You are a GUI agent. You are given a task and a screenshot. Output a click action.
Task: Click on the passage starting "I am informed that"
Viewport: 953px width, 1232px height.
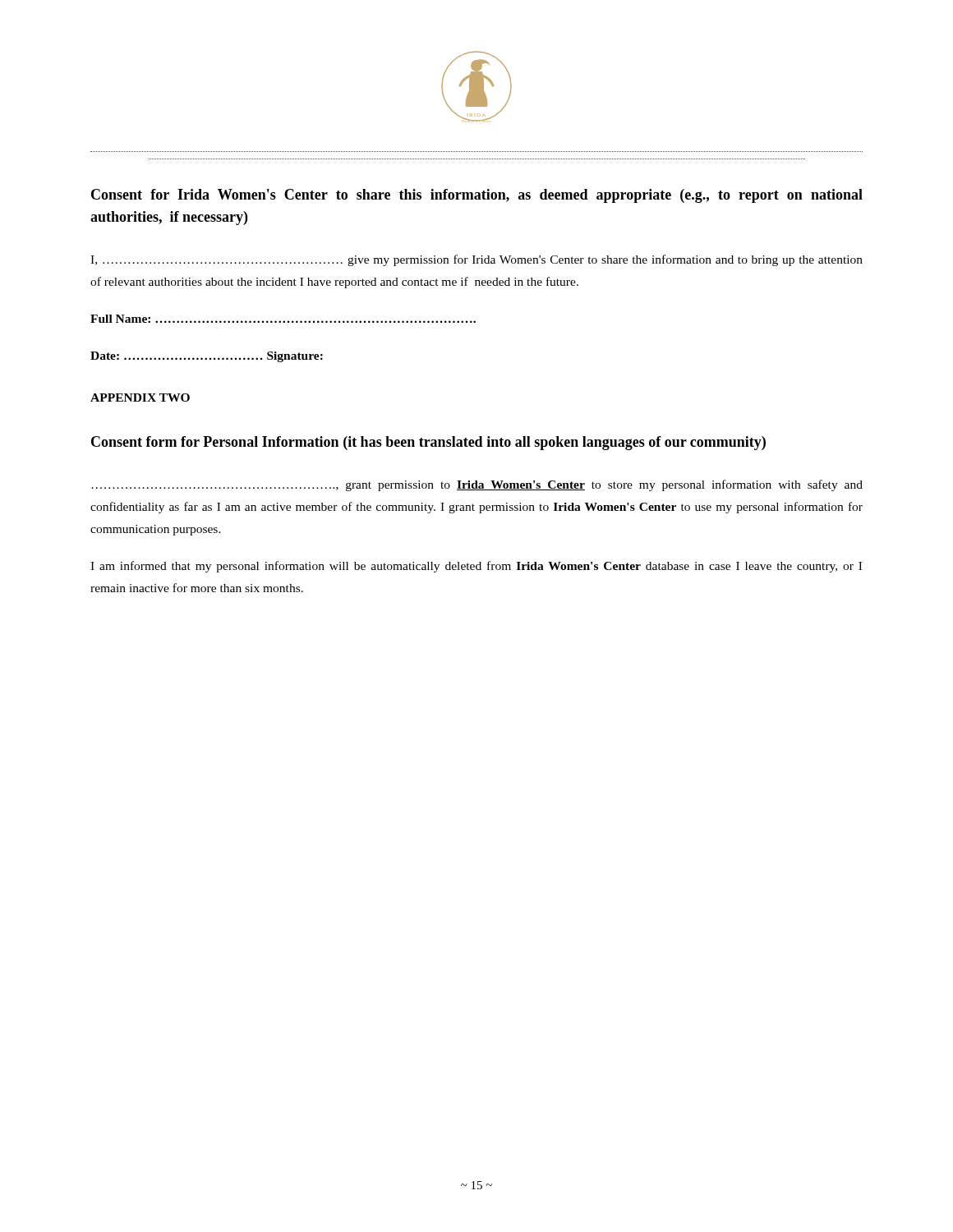click(x=476, y=577)
